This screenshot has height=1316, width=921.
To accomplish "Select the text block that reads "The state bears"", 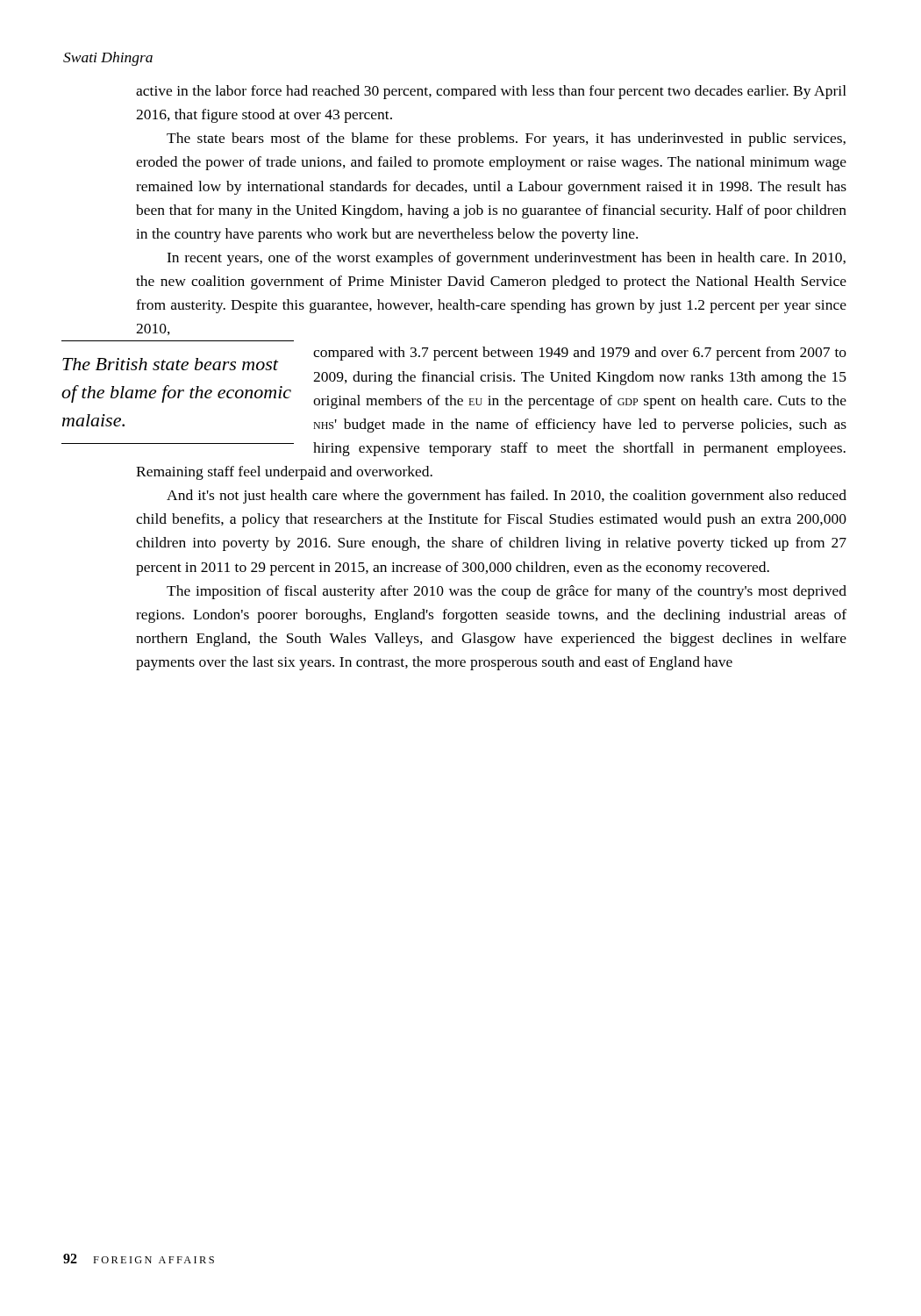I will pyautogui.click(x=491, y=186).
